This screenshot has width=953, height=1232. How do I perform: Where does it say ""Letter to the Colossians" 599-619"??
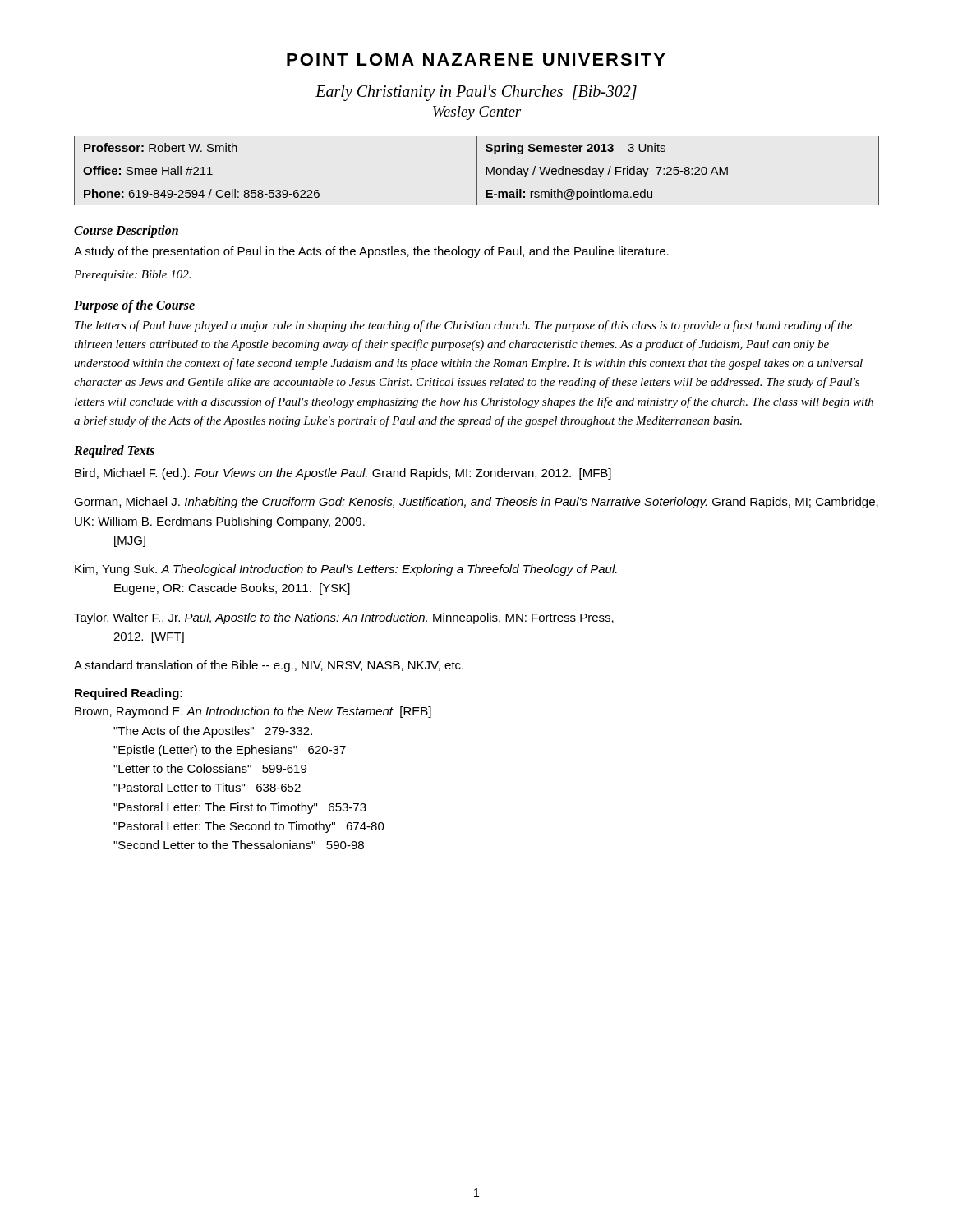[x=210, y=768]
